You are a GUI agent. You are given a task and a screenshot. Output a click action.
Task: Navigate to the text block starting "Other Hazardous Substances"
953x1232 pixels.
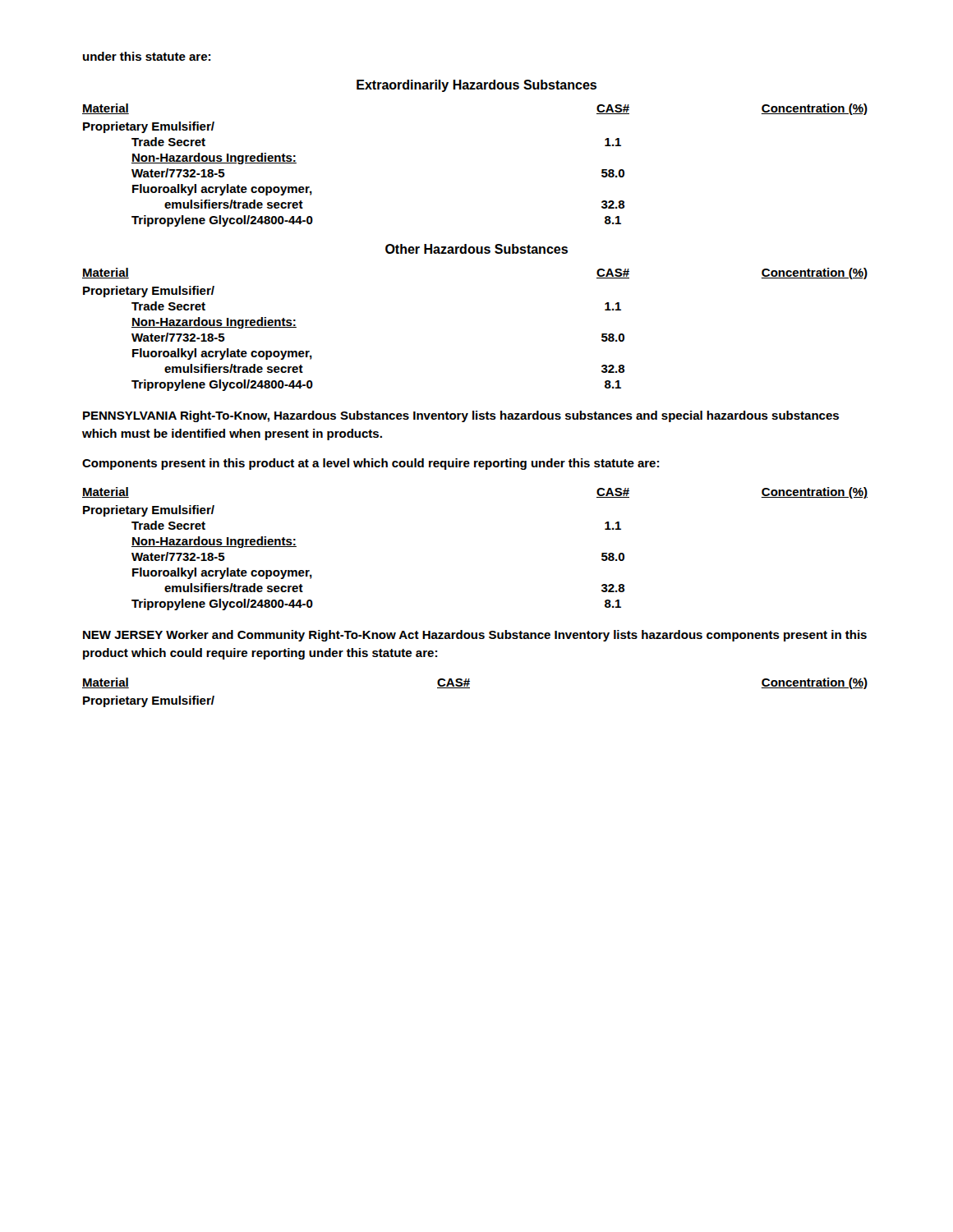pyautogui.click(x=476, y=249)
